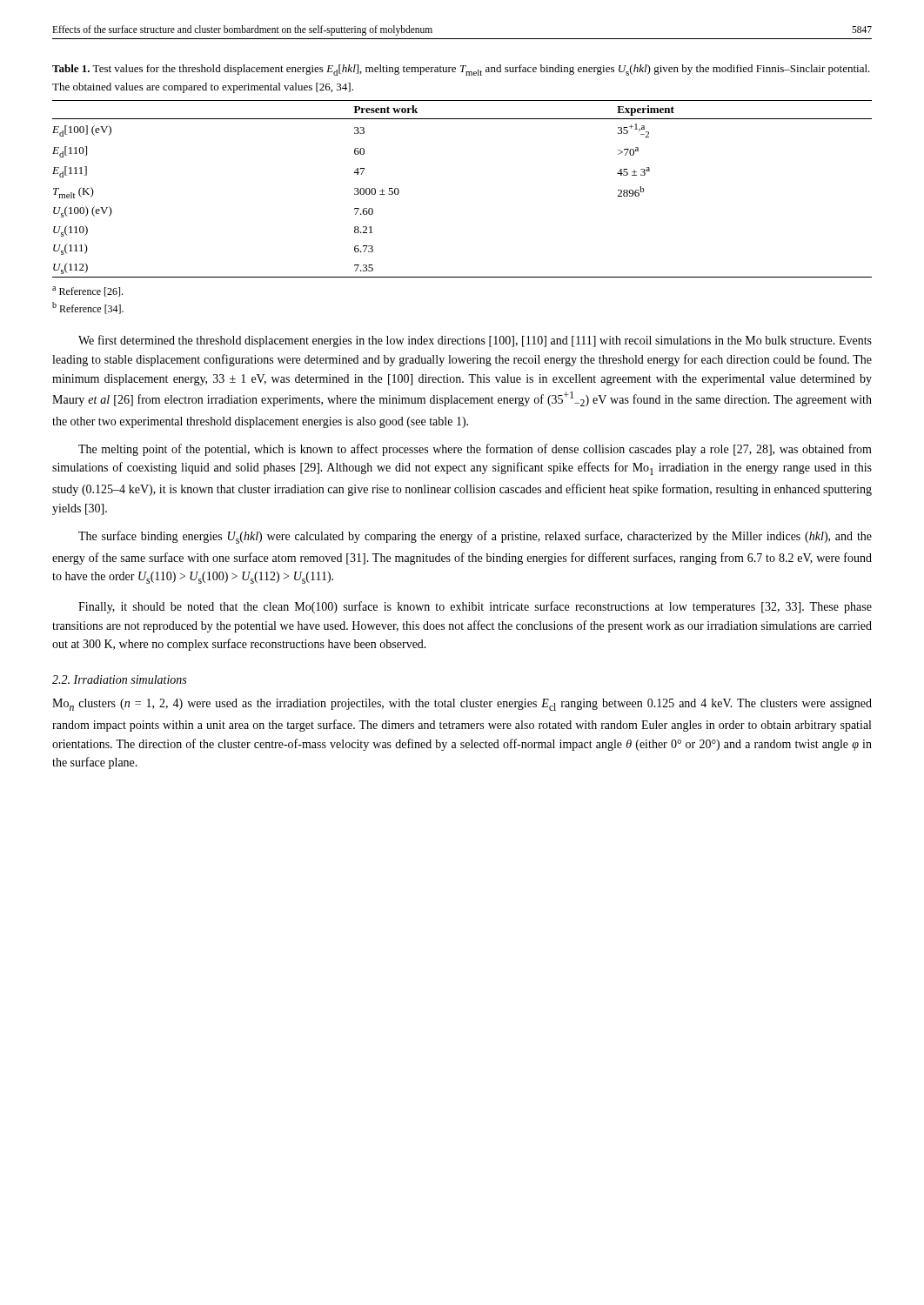Select the table that reads "2896 b"

(x=462, y=189)
